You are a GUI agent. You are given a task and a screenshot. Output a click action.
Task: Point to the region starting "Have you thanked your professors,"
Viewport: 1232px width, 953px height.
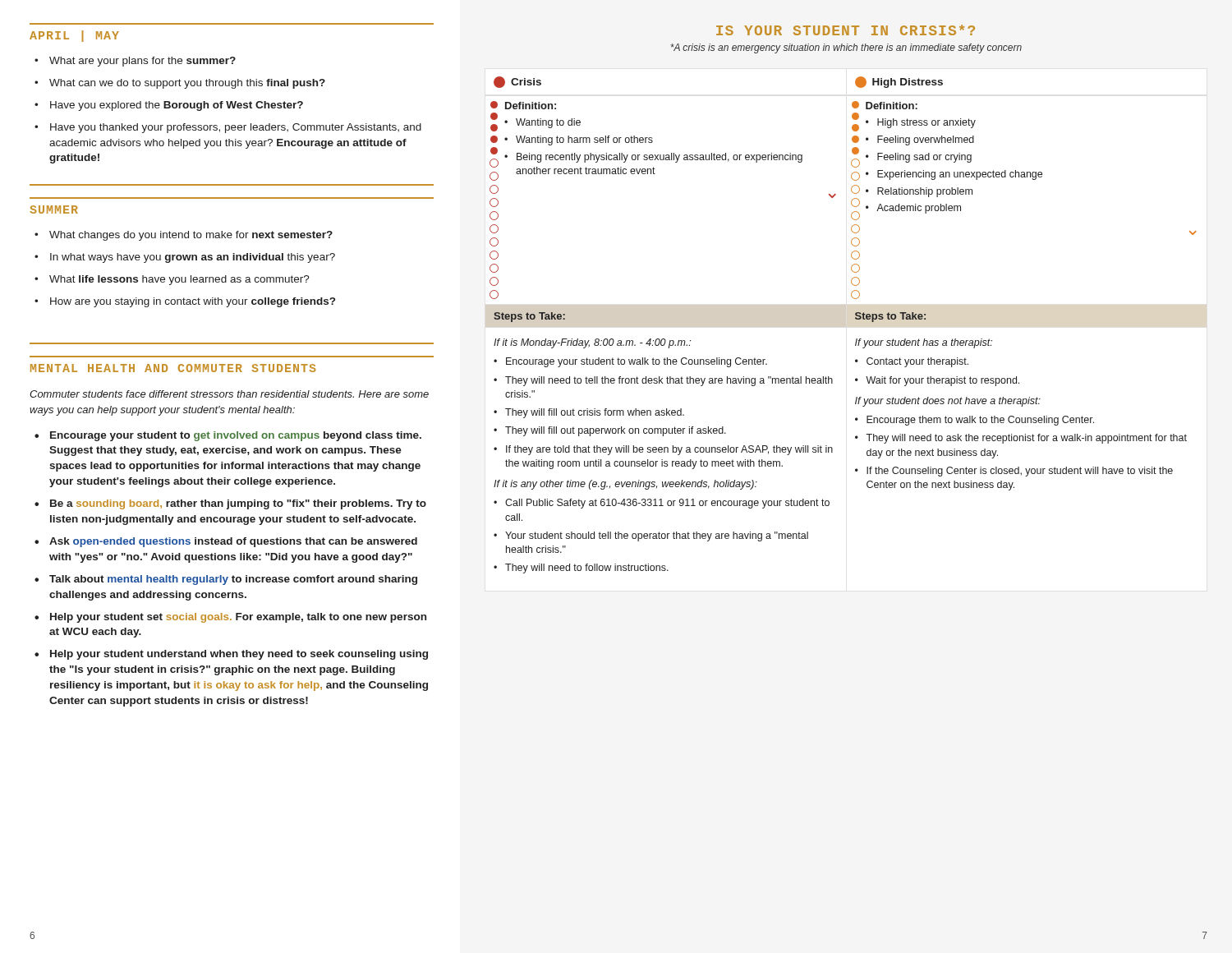coord(235,142)
